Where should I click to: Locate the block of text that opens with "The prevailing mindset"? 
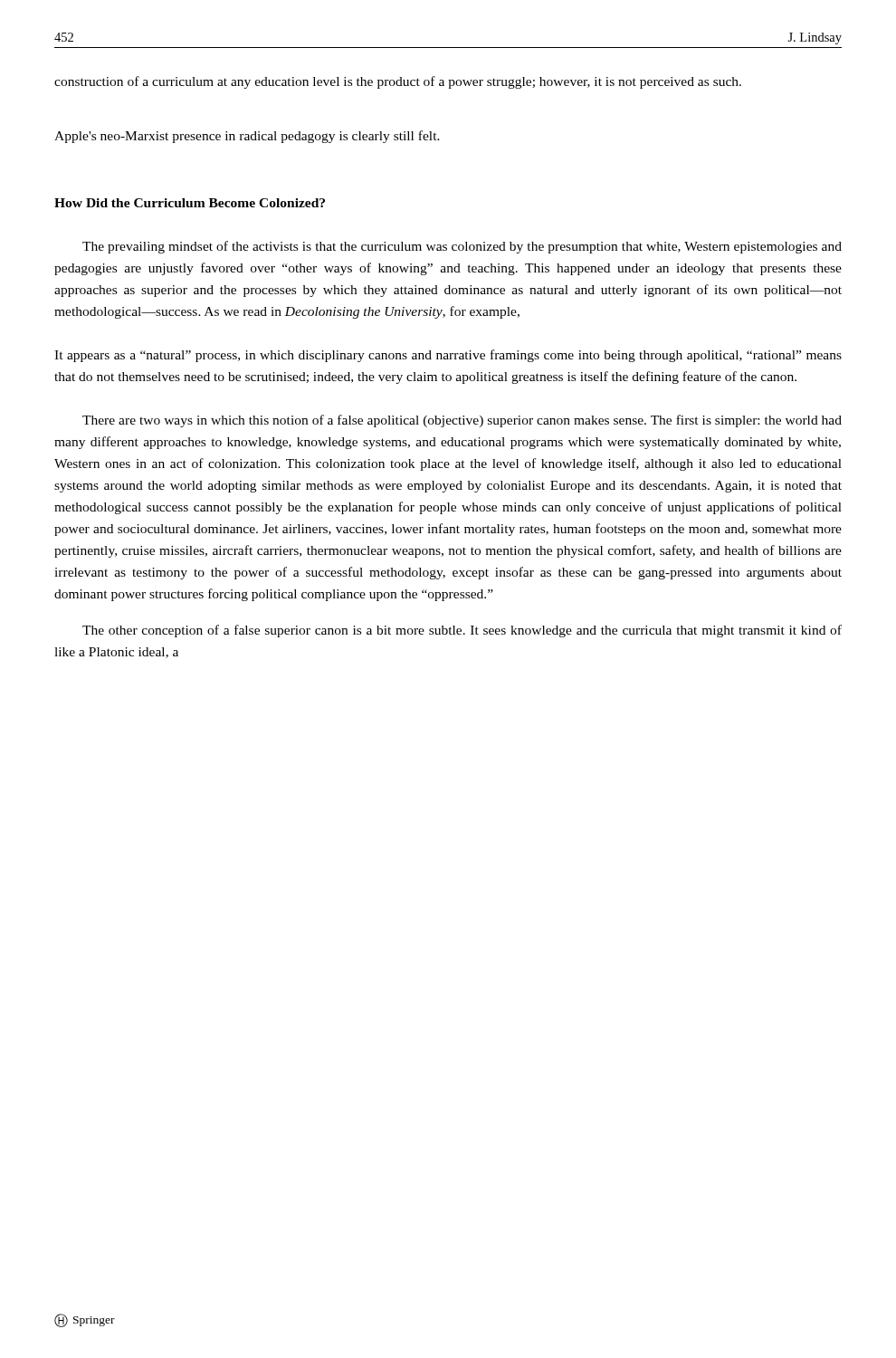point(448,279)
